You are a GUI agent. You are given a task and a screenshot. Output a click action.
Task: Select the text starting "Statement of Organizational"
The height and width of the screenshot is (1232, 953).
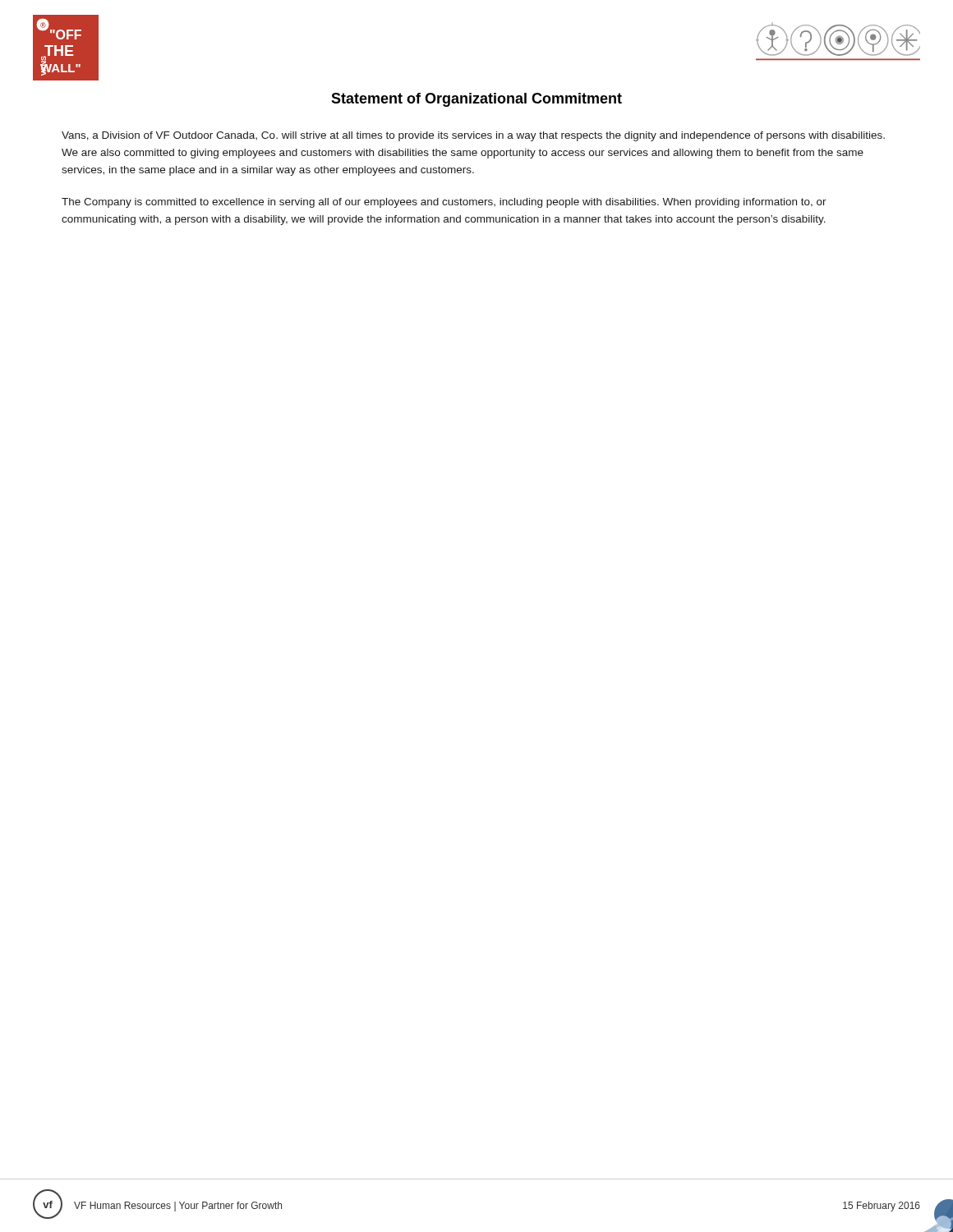click(x=476, y=99)
